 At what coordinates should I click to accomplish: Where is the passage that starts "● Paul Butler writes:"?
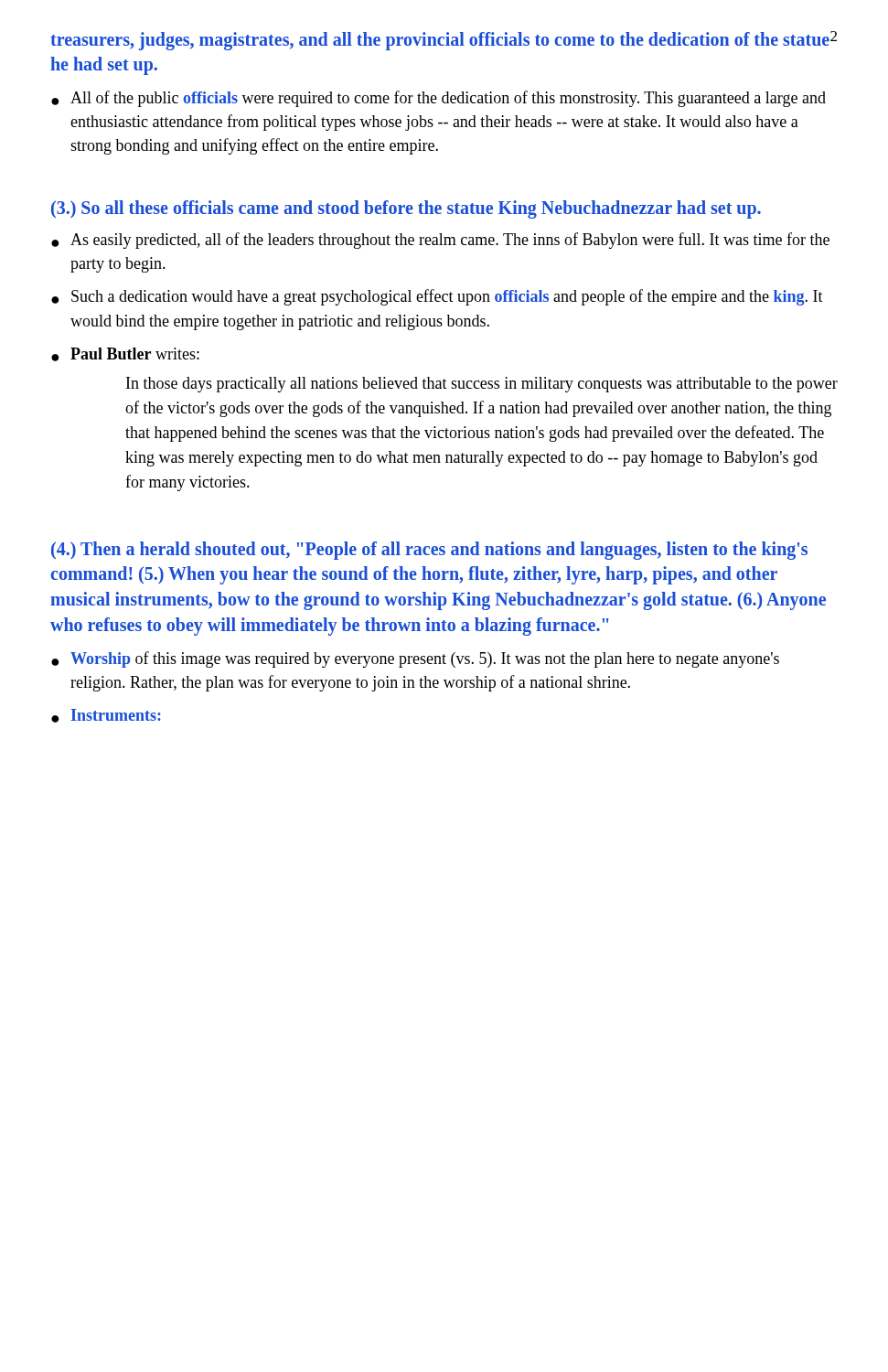tap(444, 418)
